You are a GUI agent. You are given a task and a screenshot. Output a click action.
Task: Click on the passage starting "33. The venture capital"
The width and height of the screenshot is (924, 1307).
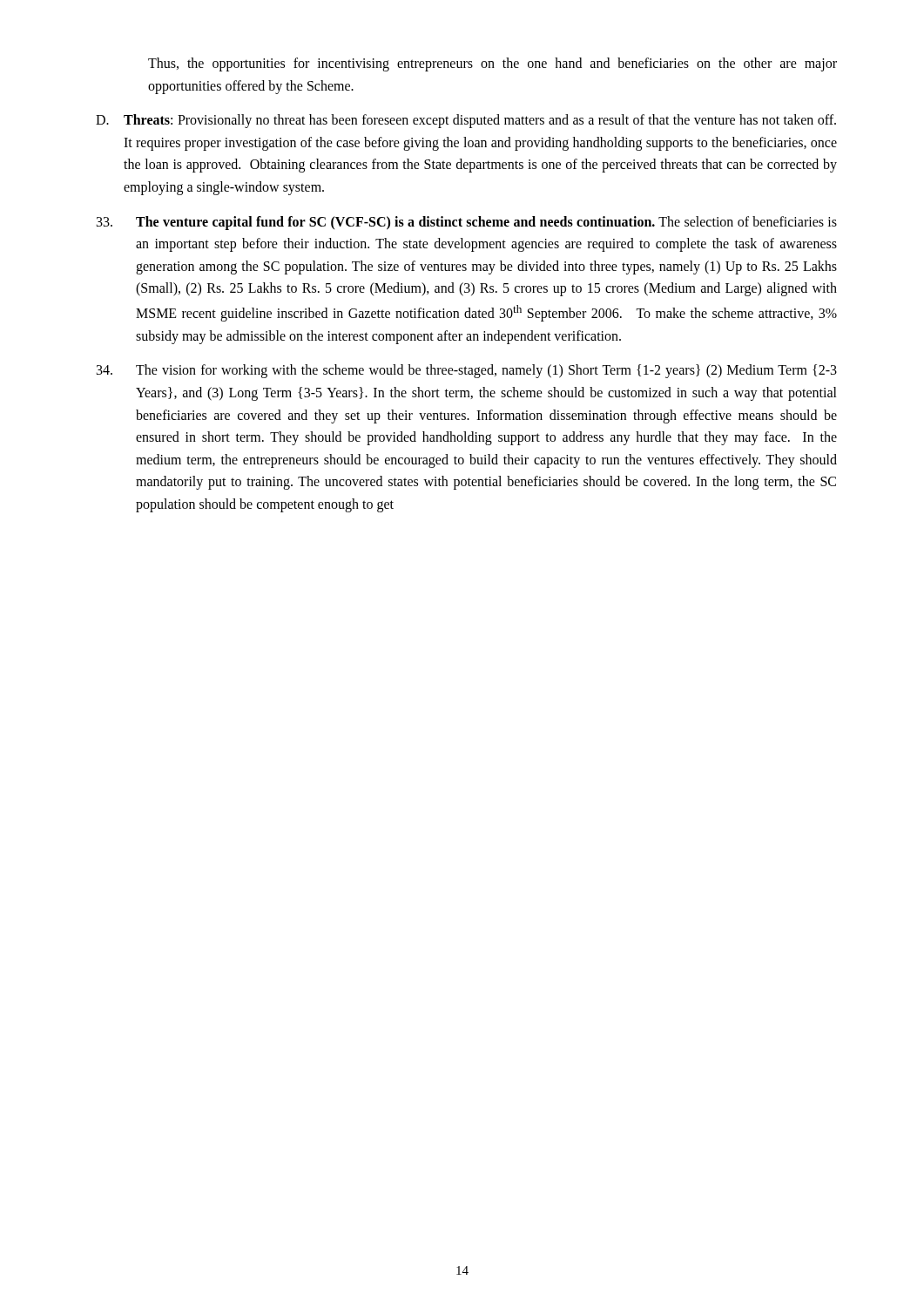466,279
